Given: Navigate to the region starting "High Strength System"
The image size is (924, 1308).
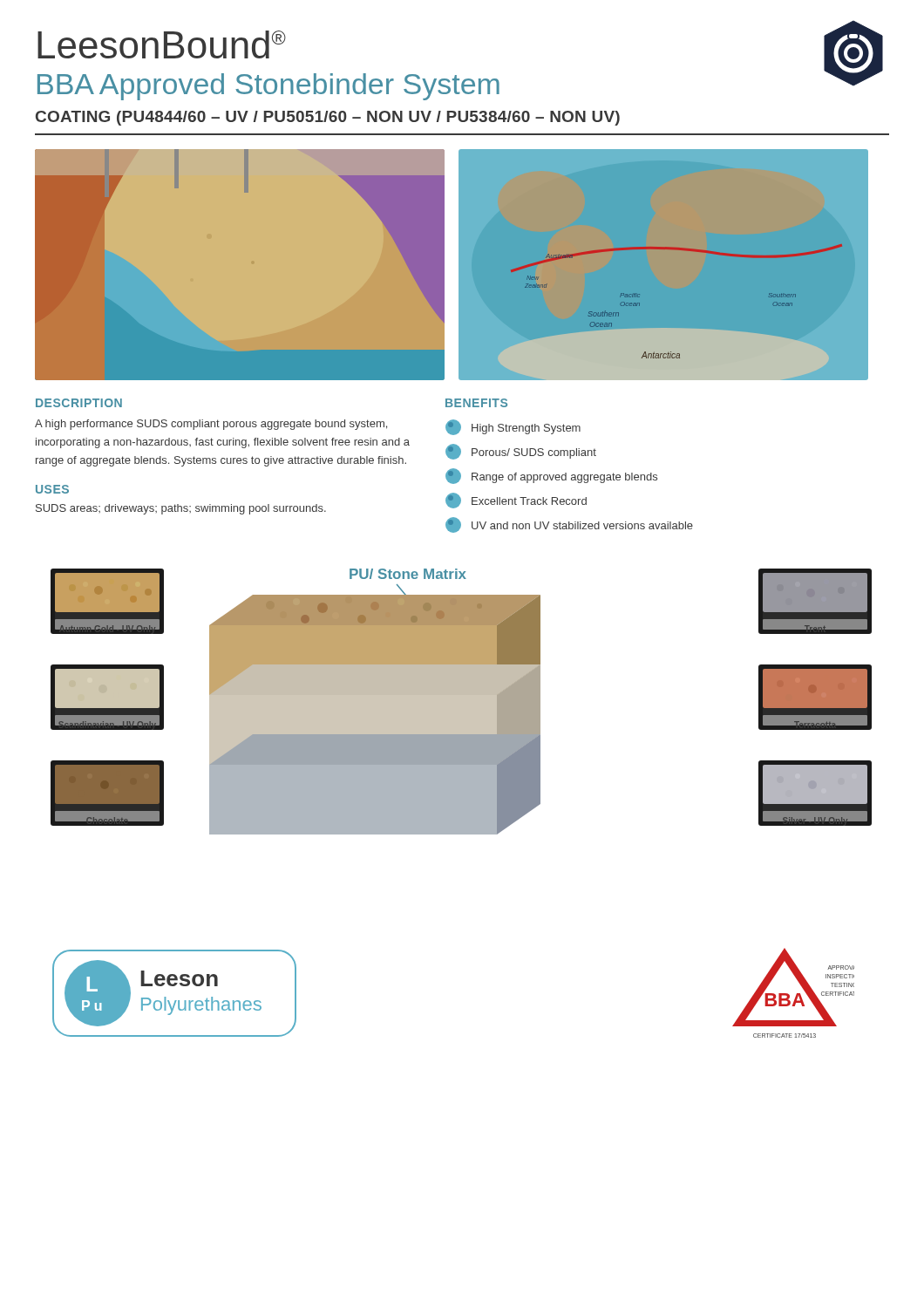Looking at the screenshot, I should 513,427.
